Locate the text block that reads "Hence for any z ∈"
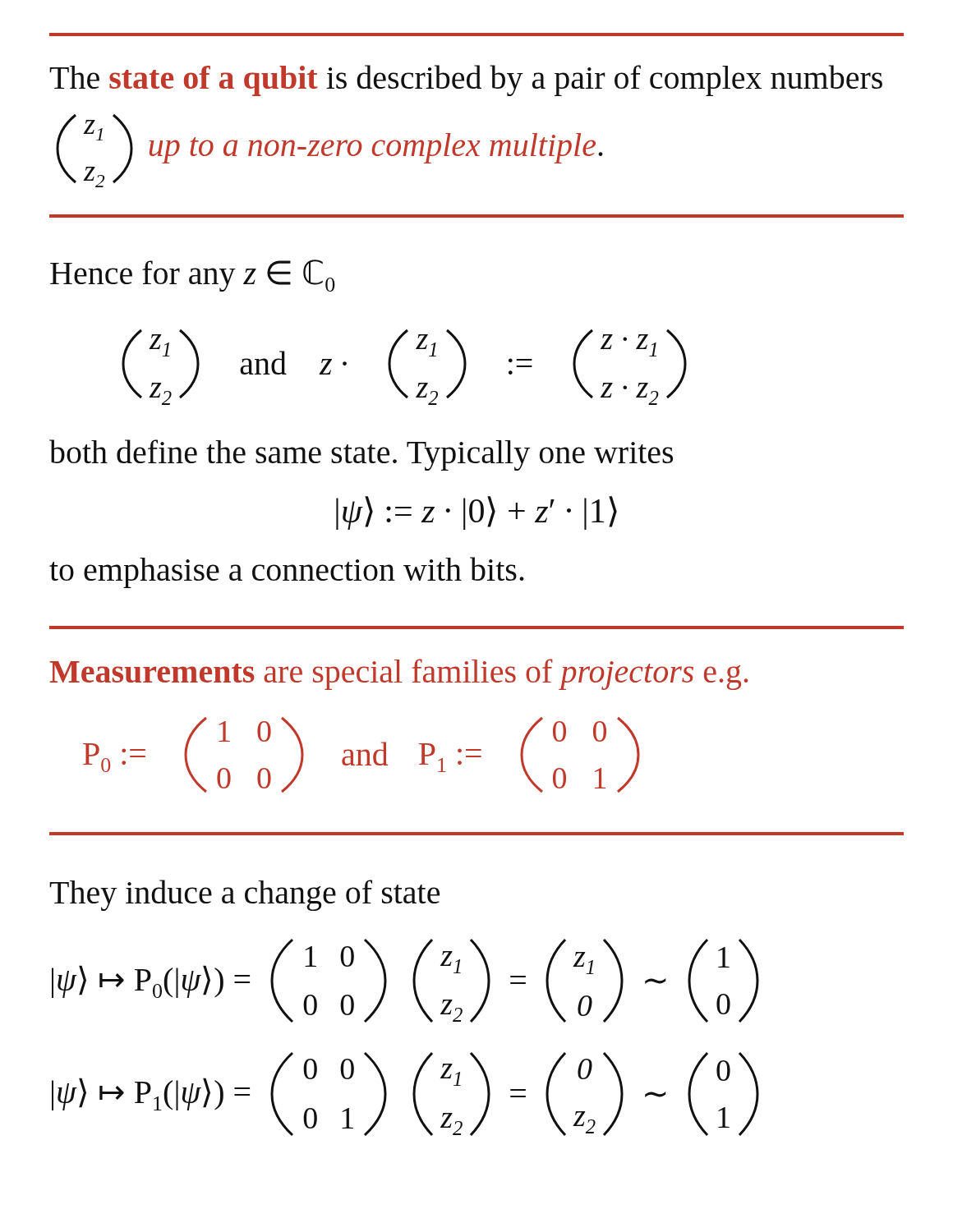953x1232 pixels. point(193,276)
